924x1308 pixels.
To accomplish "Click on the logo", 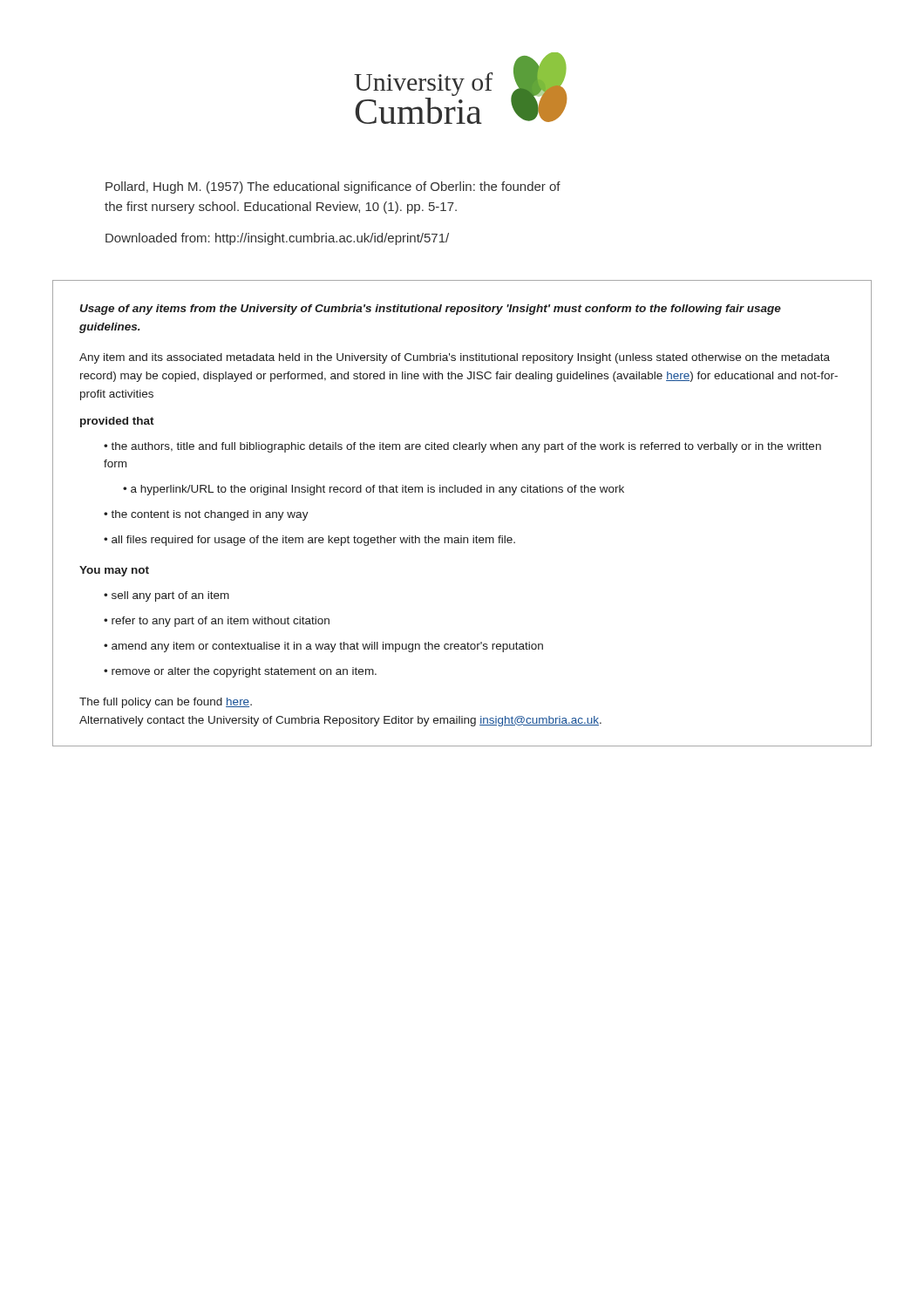I will [x=462, y=75].
